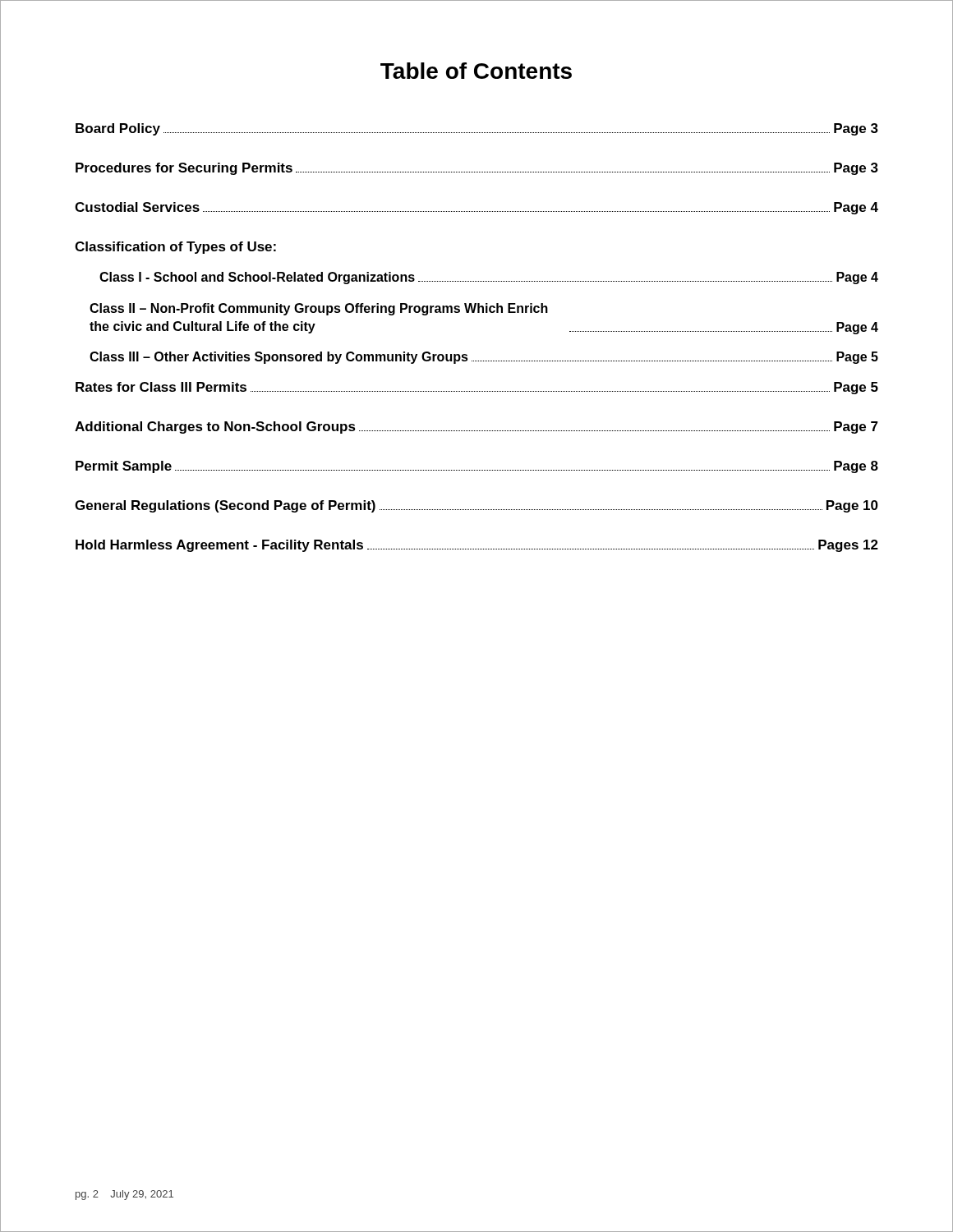Locate the block starting "Custodial Services Page 4"
This screenshot has width=953, height=1232.
coord(476,208)
